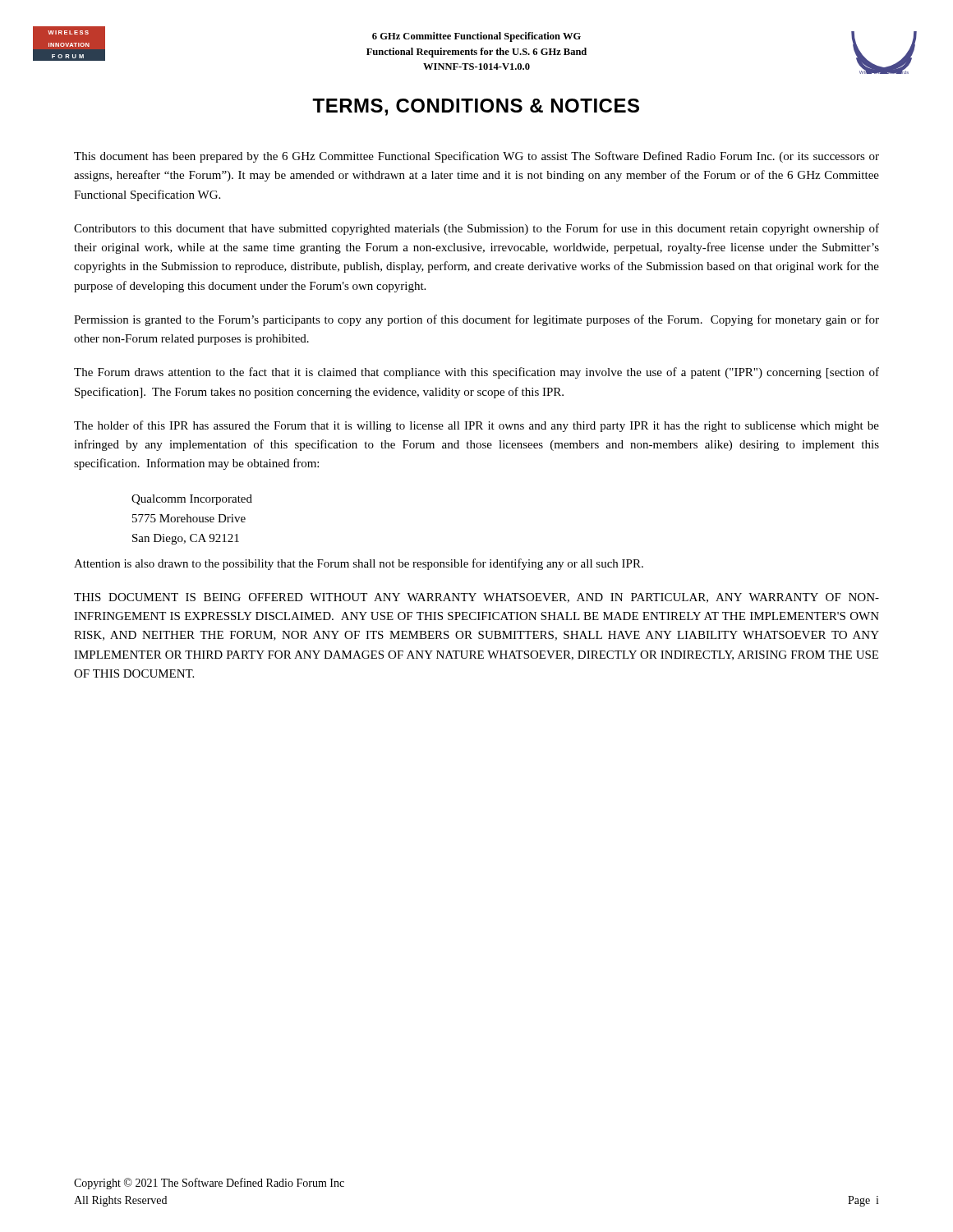Point to the text block starting "THIS DOCUMENT IS BEING OFFERED WITHOUT ANY"

click(x=476, y=635)
